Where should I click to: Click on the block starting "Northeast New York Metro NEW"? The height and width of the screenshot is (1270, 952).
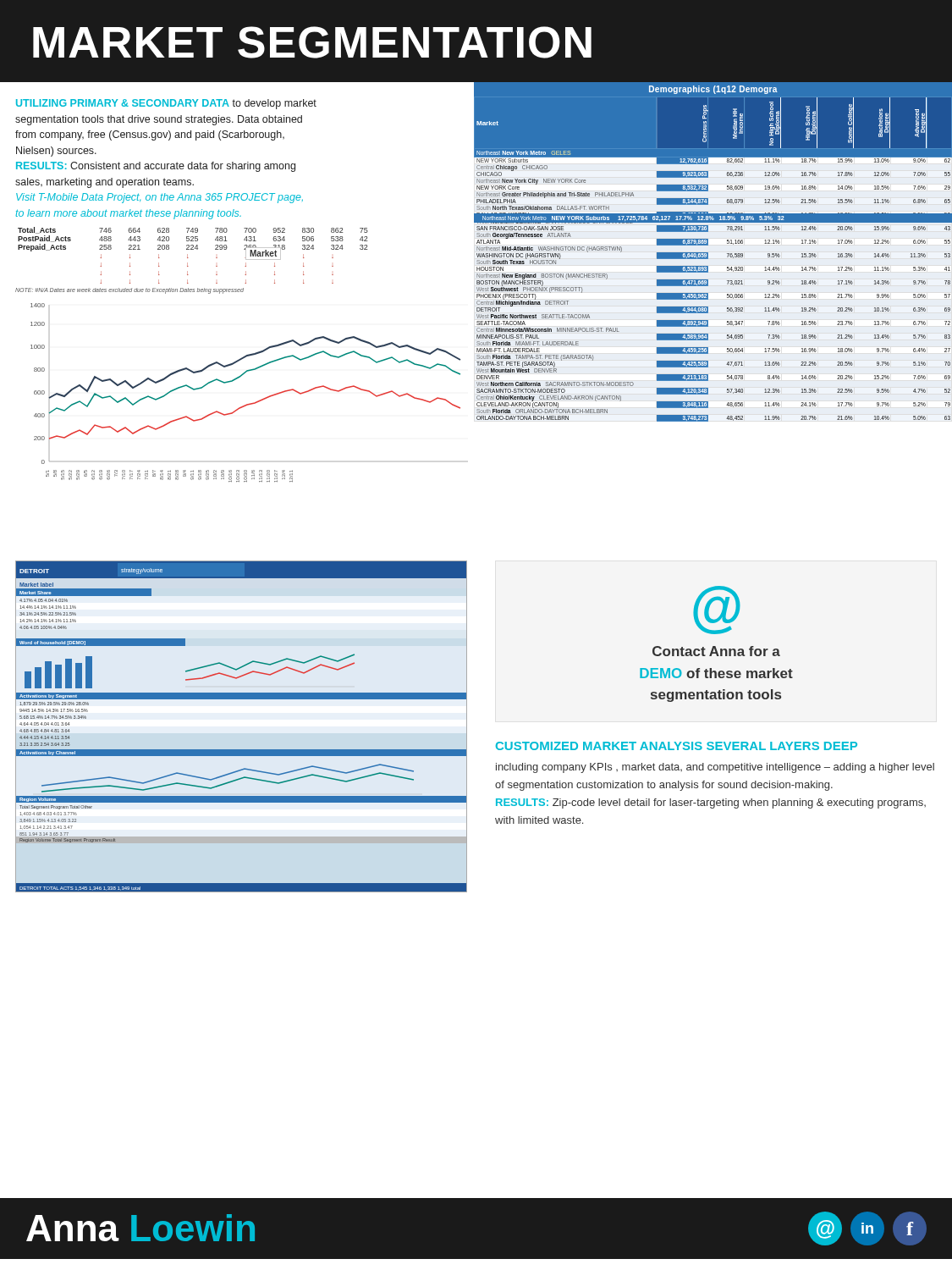click(x=631, y=218)
